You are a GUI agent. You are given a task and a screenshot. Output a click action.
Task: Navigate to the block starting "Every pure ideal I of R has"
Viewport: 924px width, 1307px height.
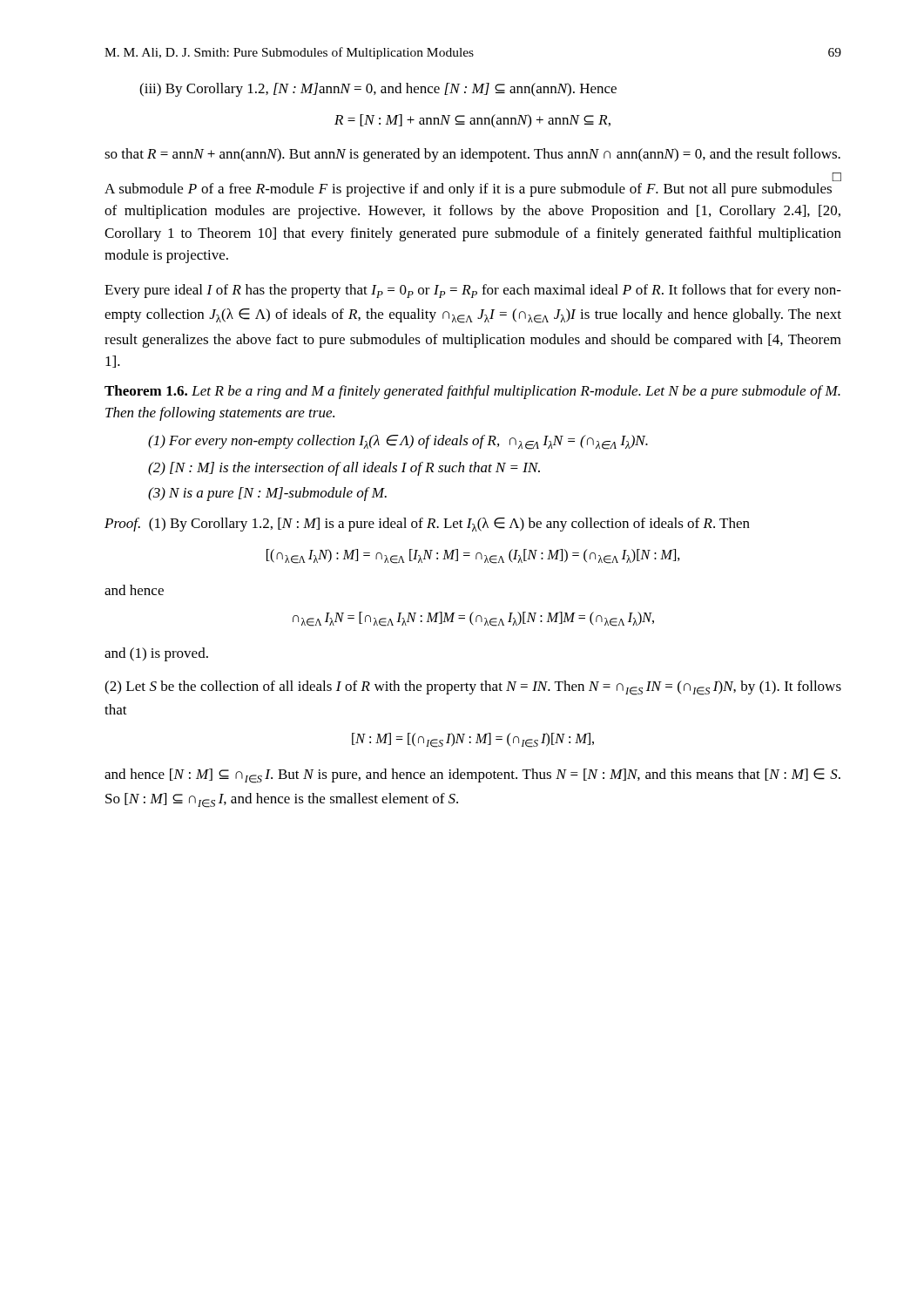(x=473, y=326)
